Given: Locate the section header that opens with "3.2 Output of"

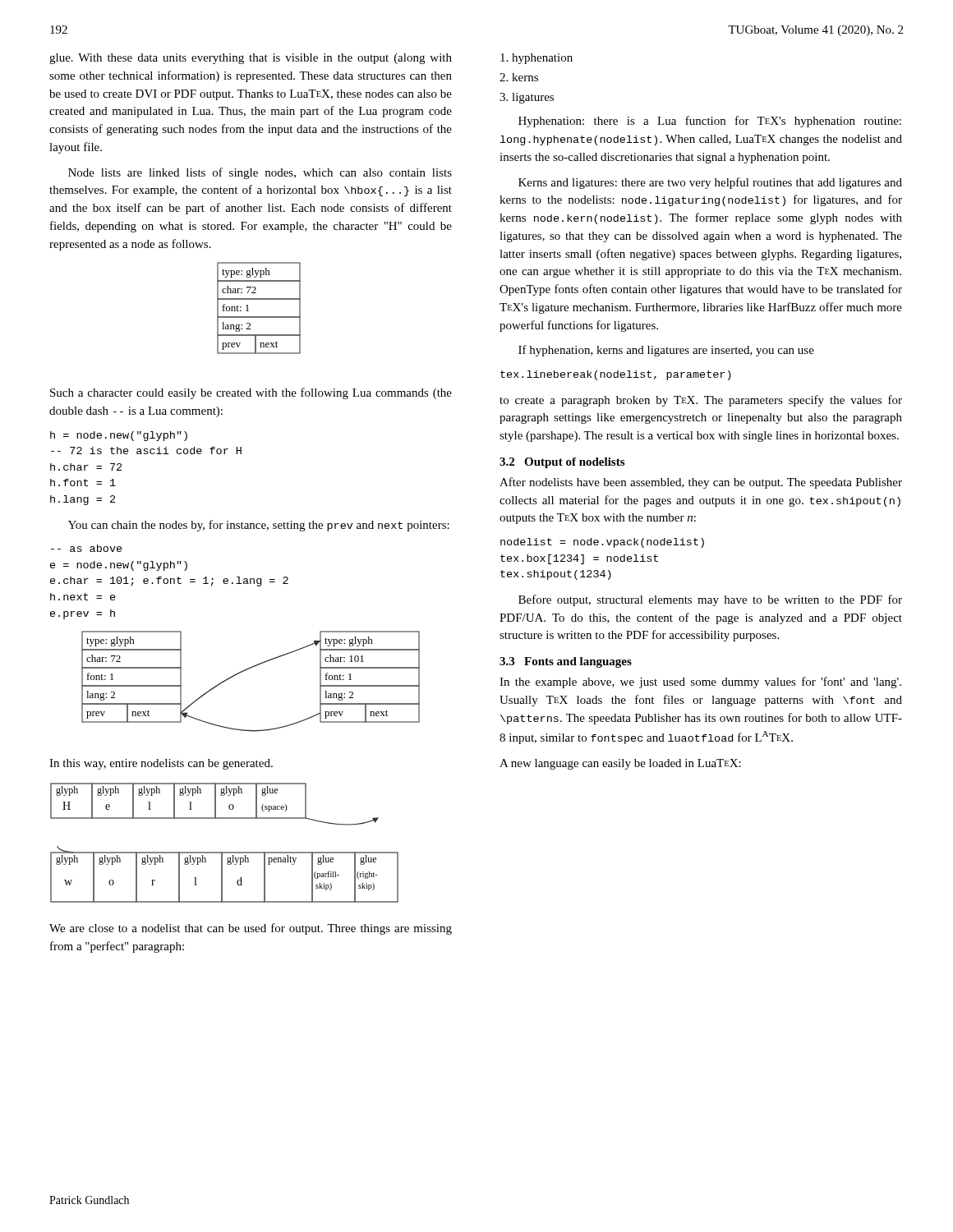Looking at the screenshot, I should [x=562, y=461].
